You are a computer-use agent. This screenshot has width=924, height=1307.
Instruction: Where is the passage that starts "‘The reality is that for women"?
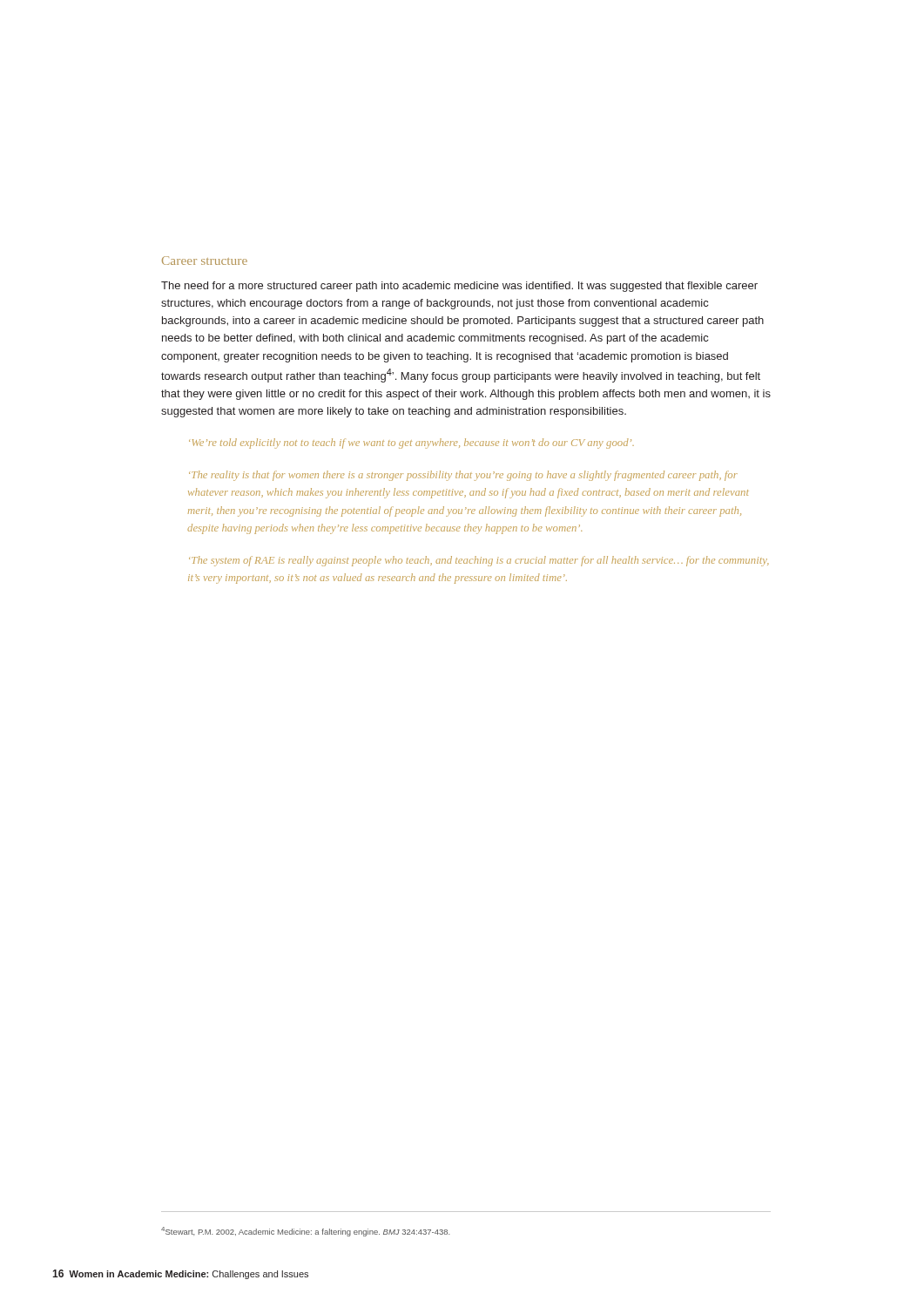pos(479,502)
